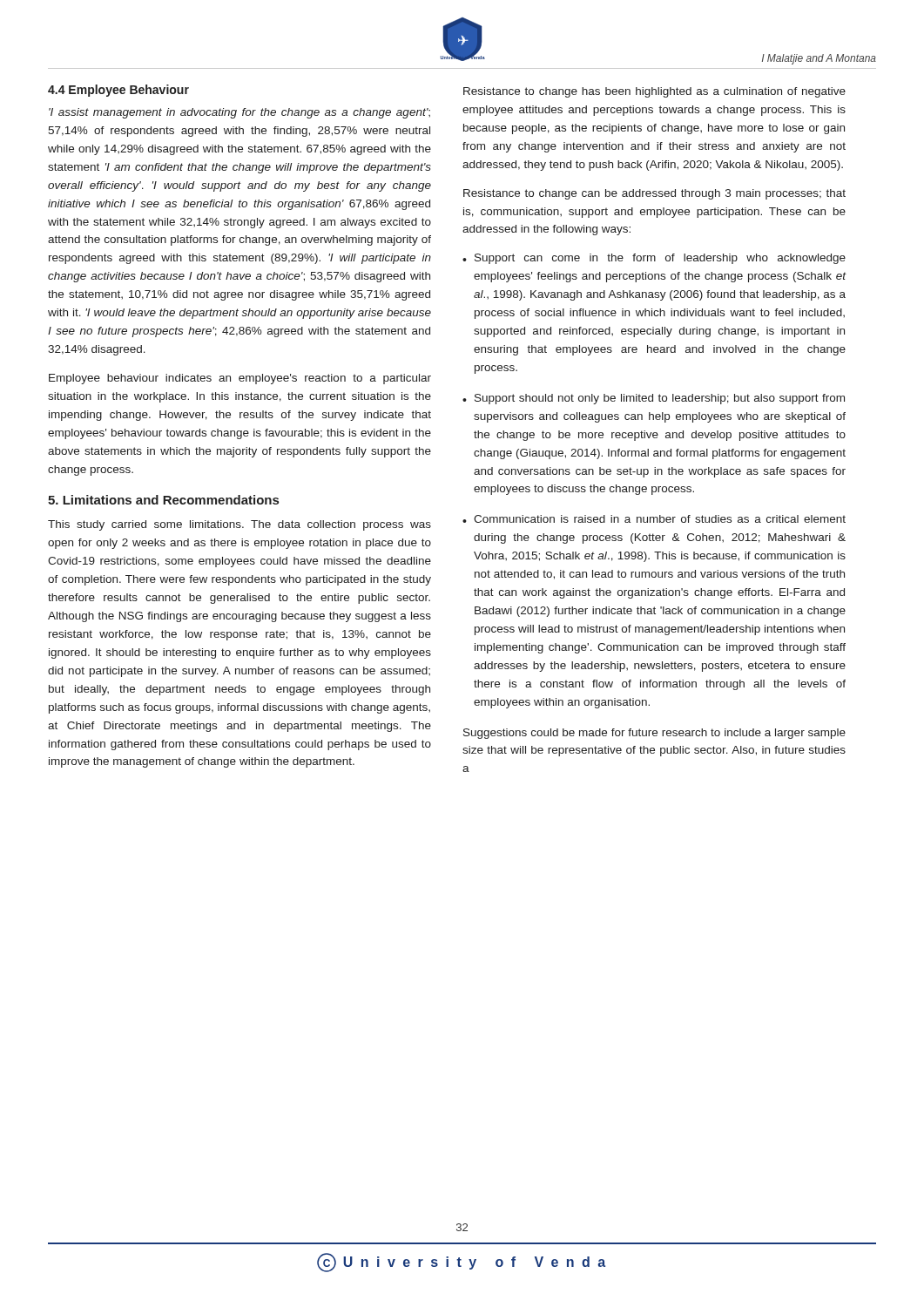Image resolution: width=924 pixels, height=1307 pixels.
Task: Select the passage starting "This study carried some limitations. The data"
Action: point(239,643)
